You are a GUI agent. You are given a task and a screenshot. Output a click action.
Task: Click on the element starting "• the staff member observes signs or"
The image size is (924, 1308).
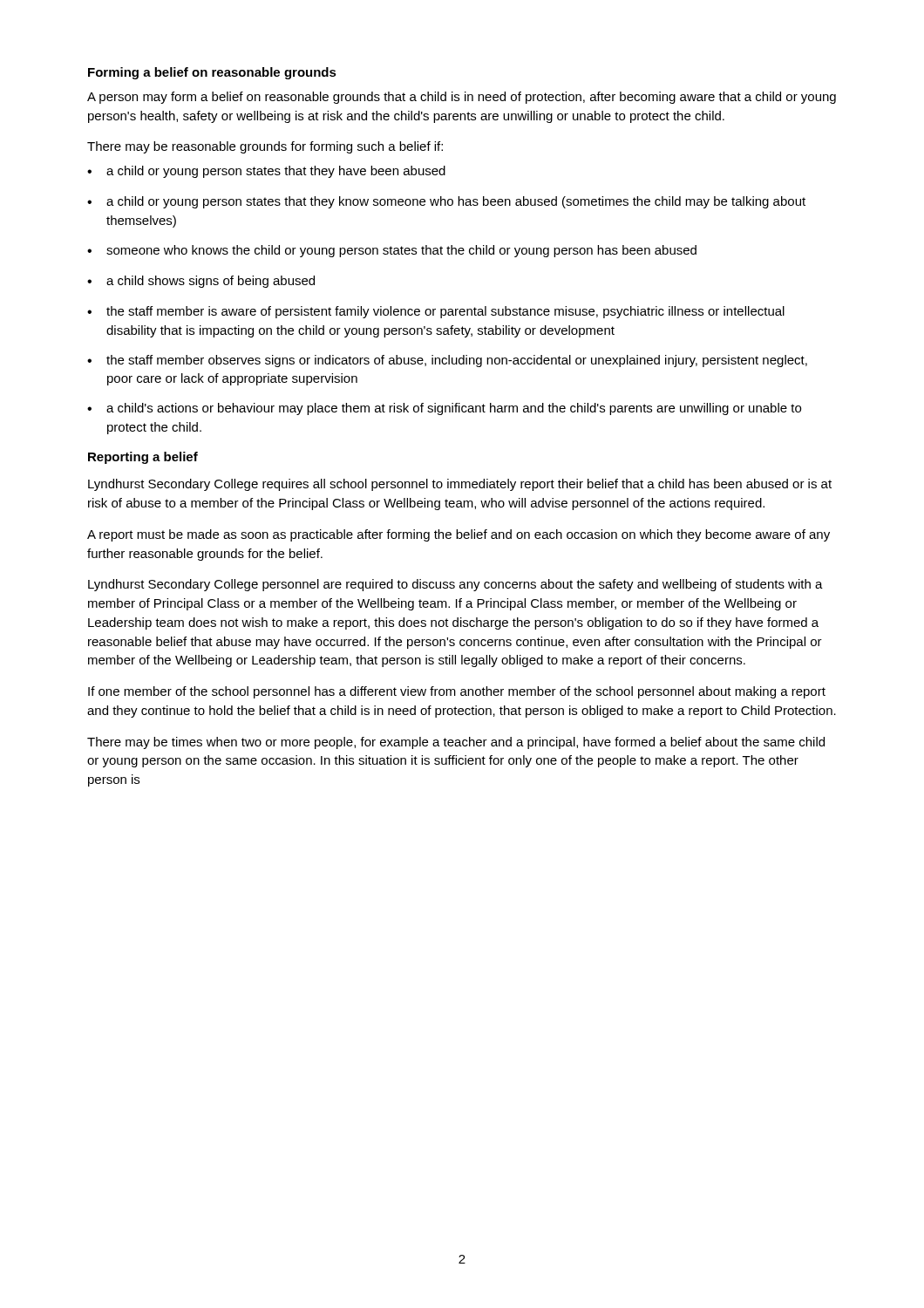pyautogui.click(x=462, y=369)
